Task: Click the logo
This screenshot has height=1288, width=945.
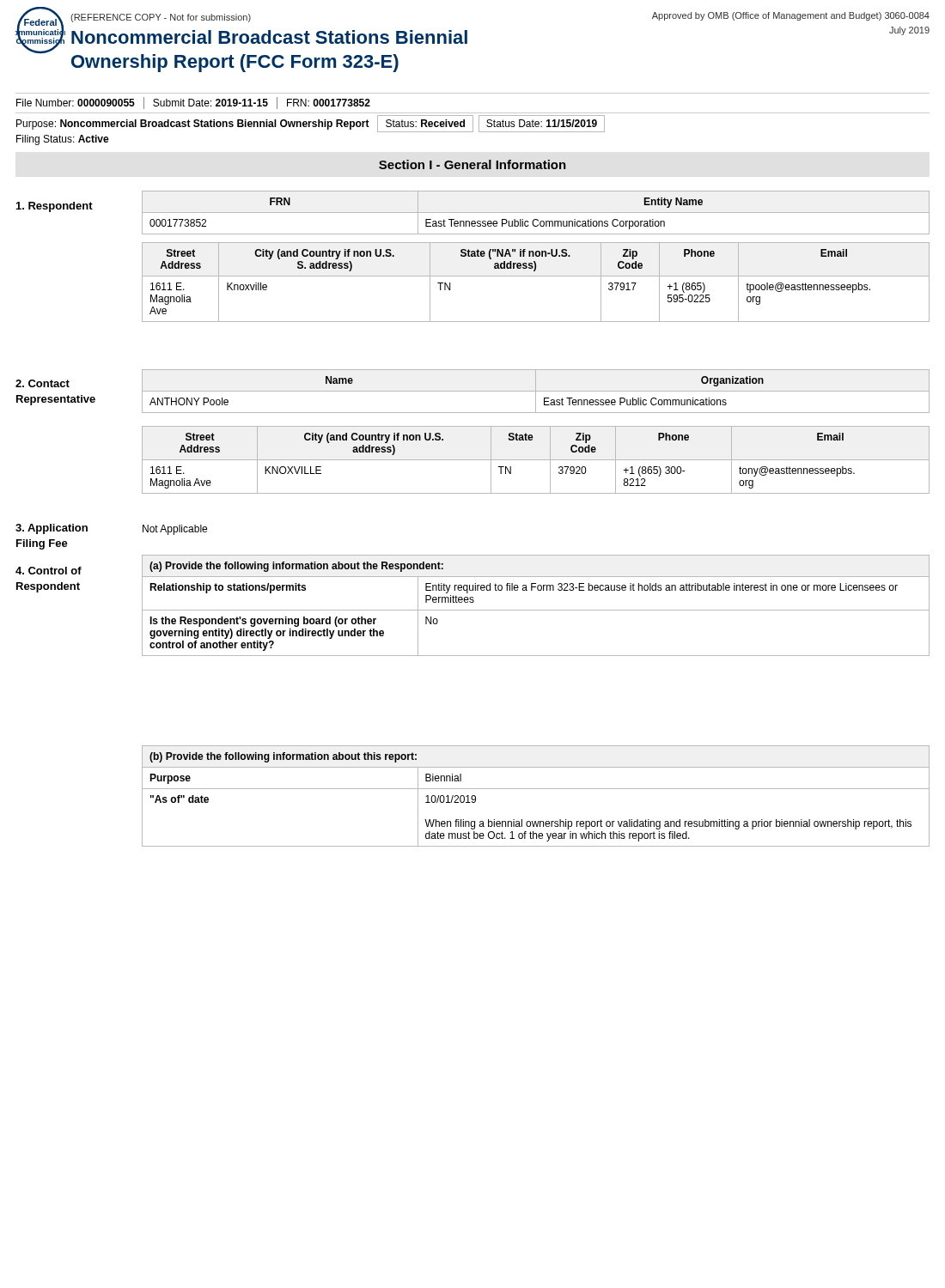Action: coord(40,32)
